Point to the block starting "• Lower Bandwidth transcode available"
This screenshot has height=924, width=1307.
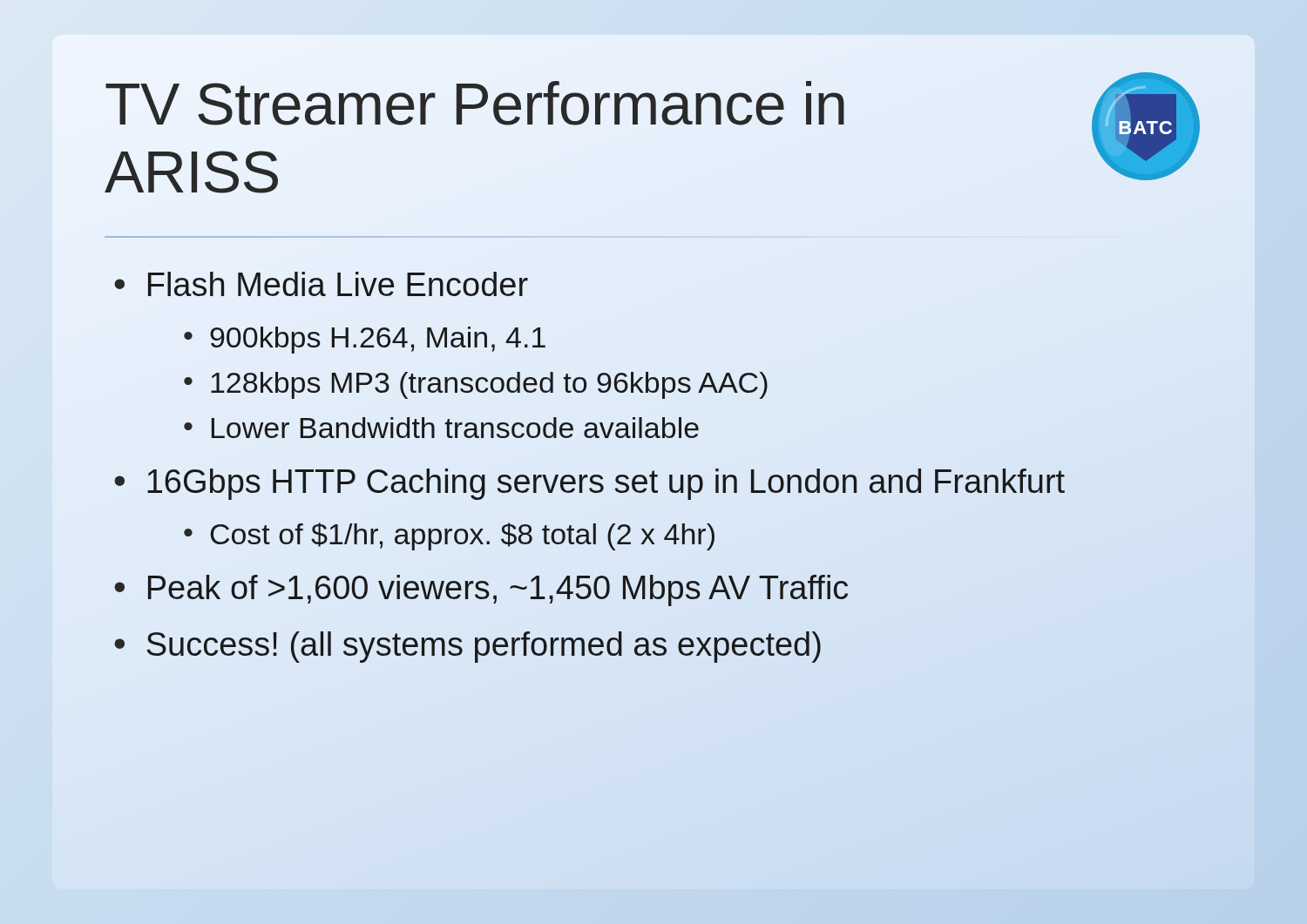[x=441, y=428]
